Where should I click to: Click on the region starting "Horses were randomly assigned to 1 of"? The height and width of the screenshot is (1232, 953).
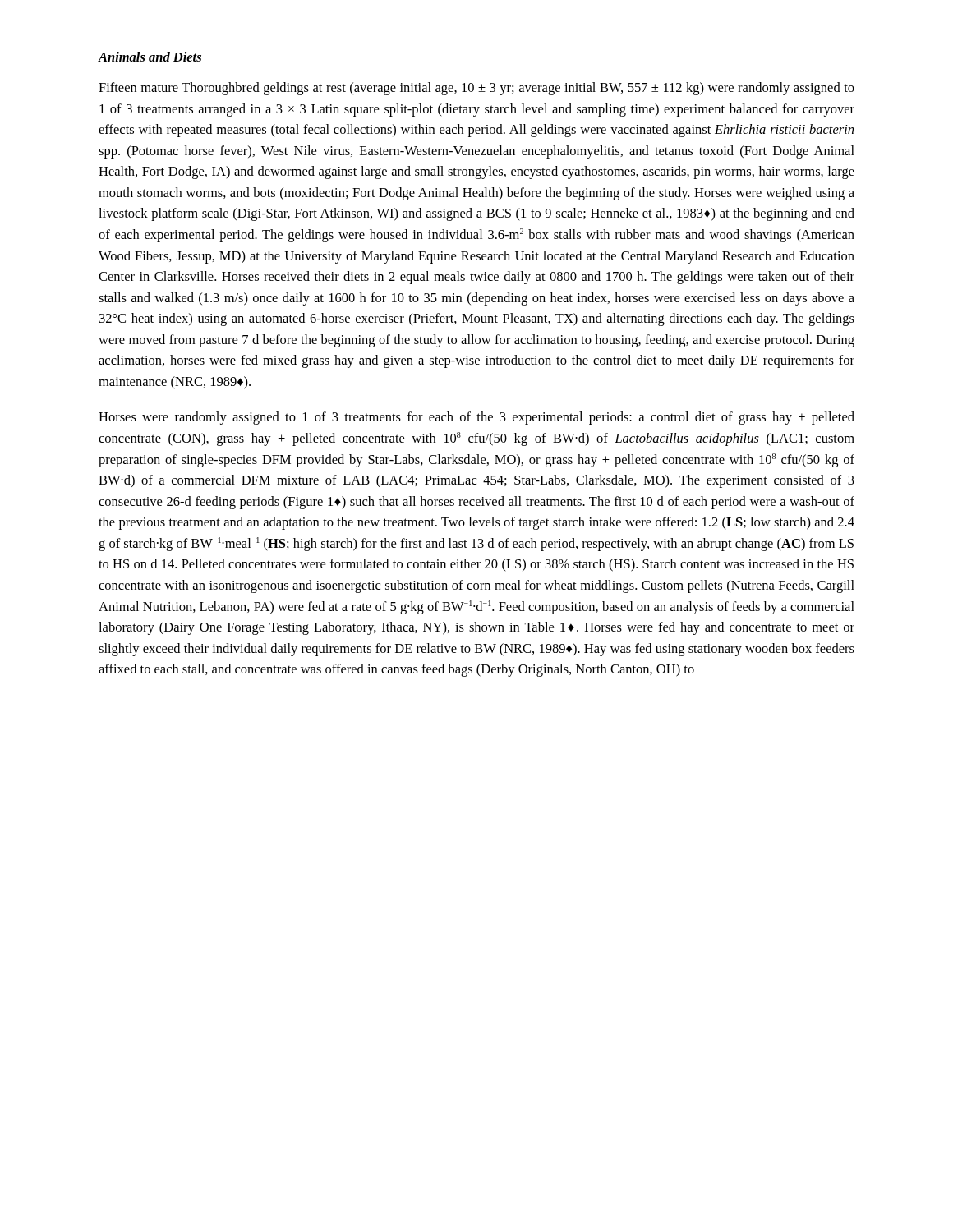click(x=476, y=543)
